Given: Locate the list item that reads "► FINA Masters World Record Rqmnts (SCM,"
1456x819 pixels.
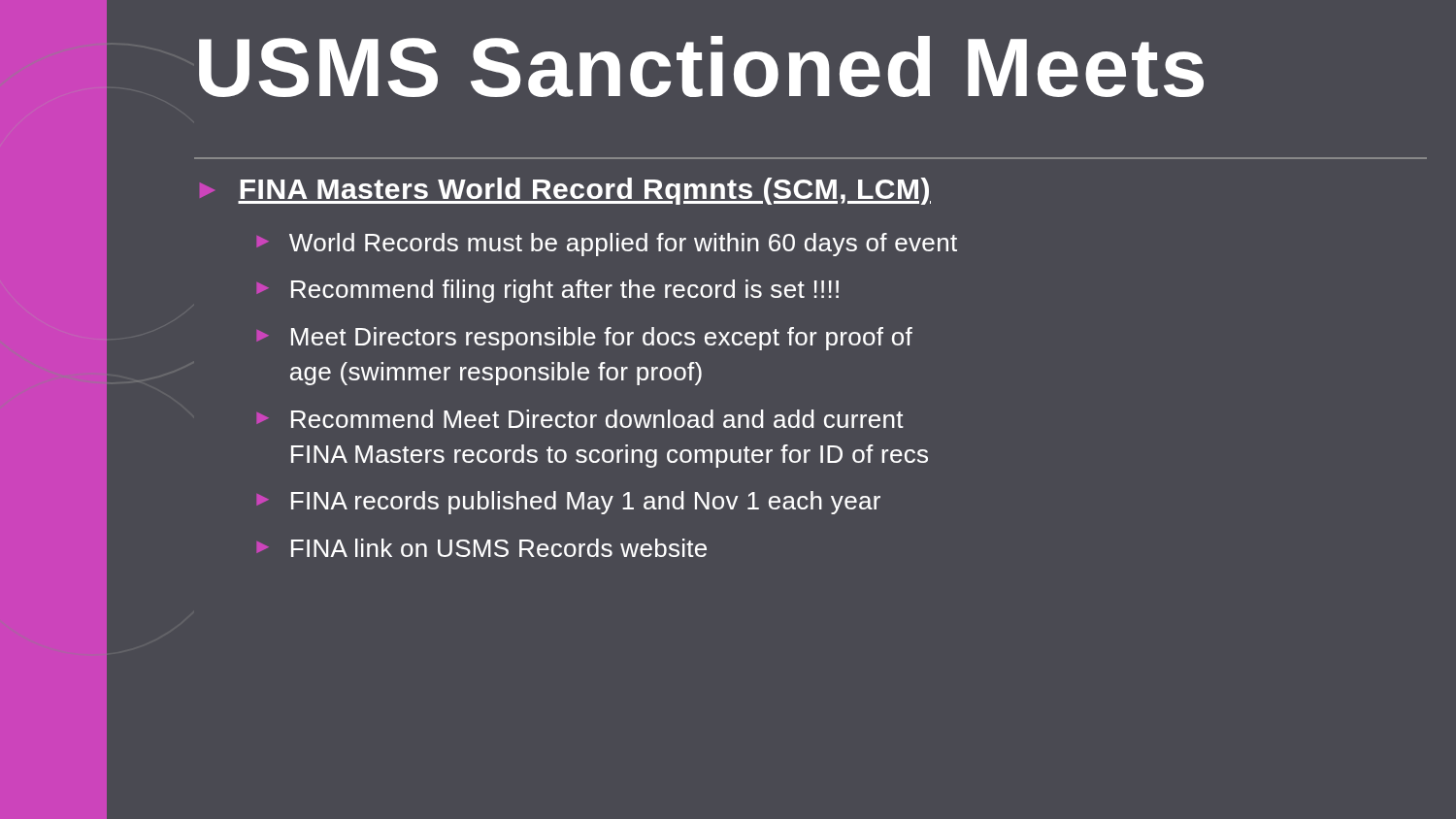Looking at the screenshot, I should pos(562,189).
